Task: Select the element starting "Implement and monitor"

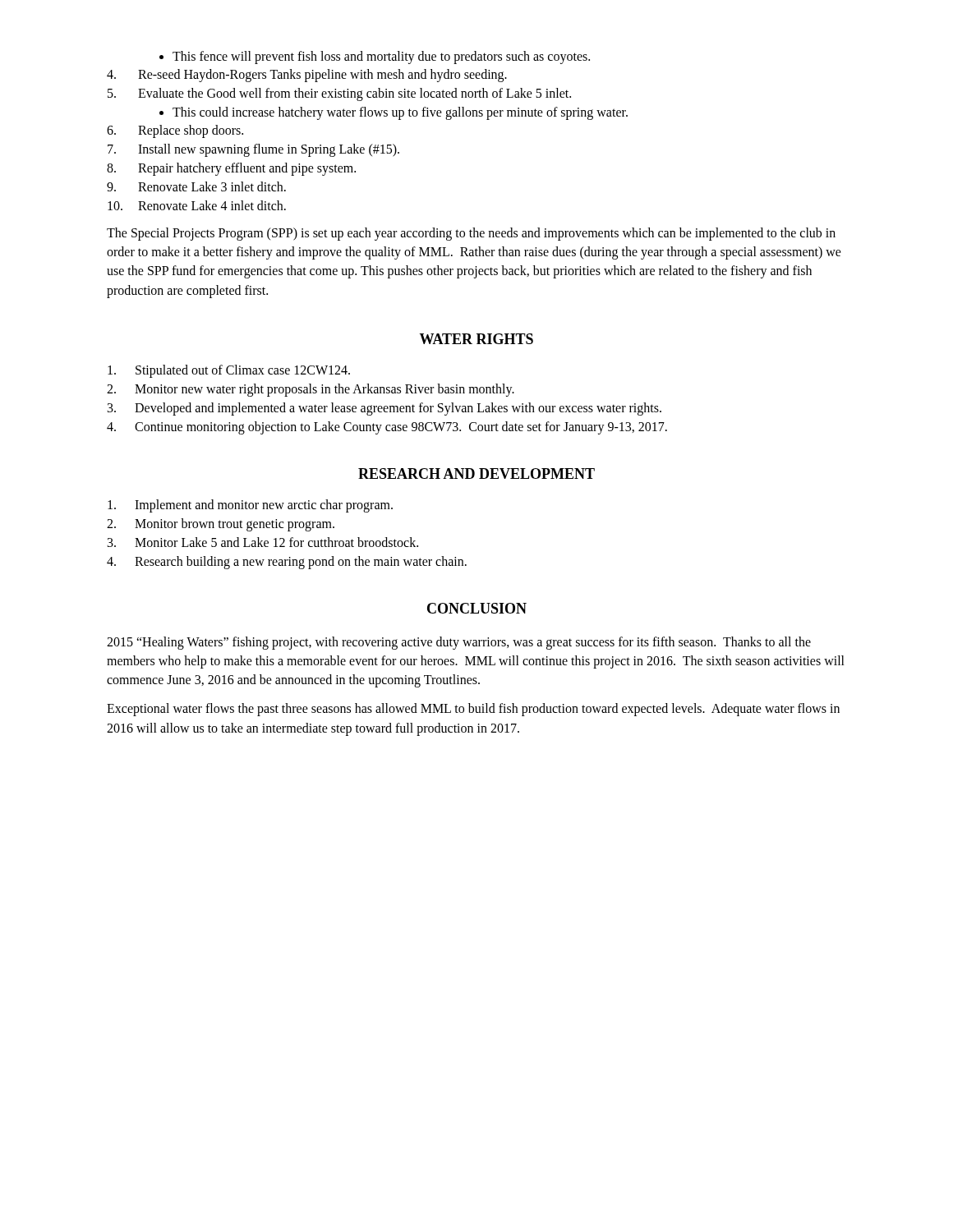Action: tap(250, 505)
